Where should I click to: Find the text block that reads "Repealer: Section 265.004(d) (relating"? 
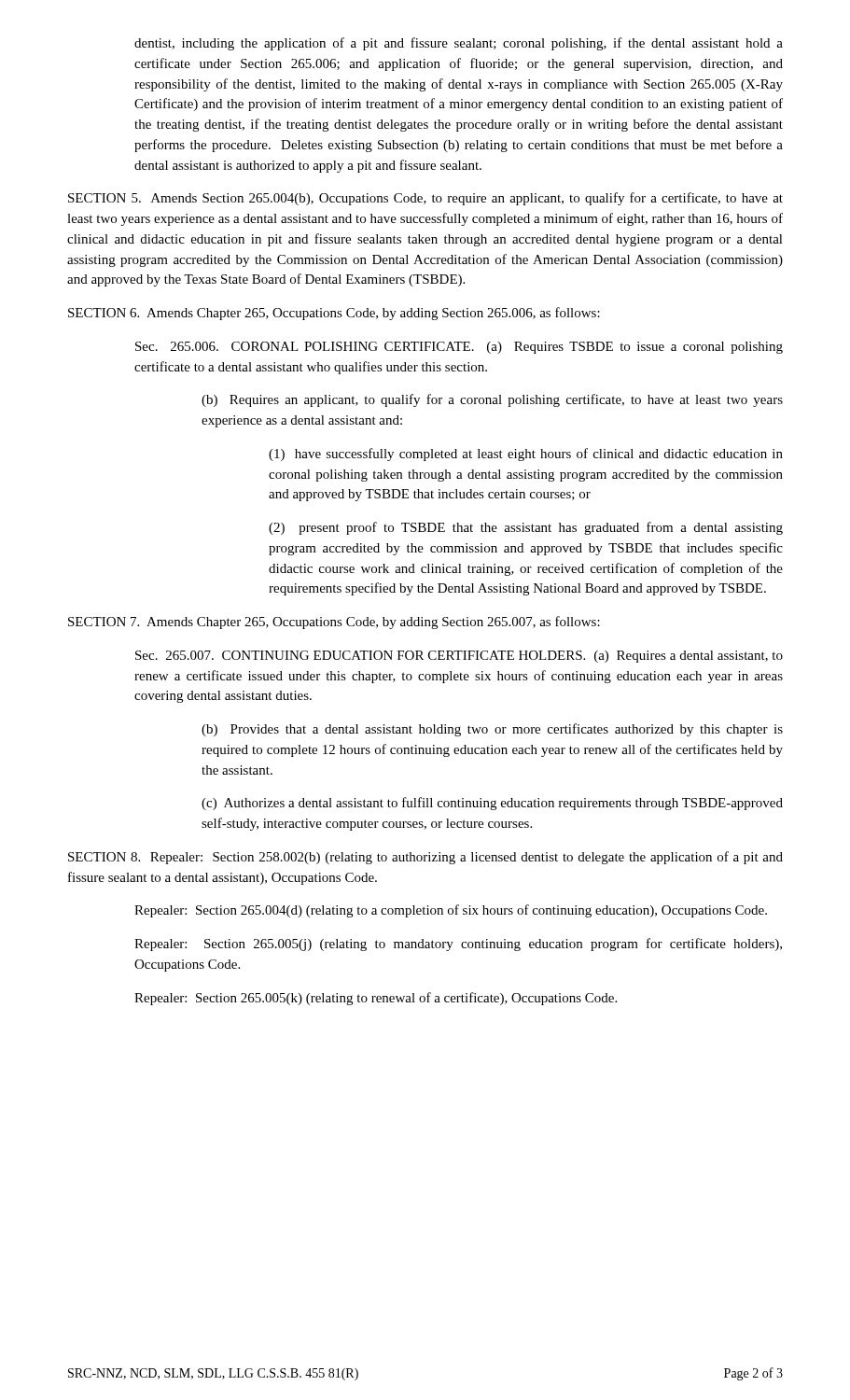459,911
